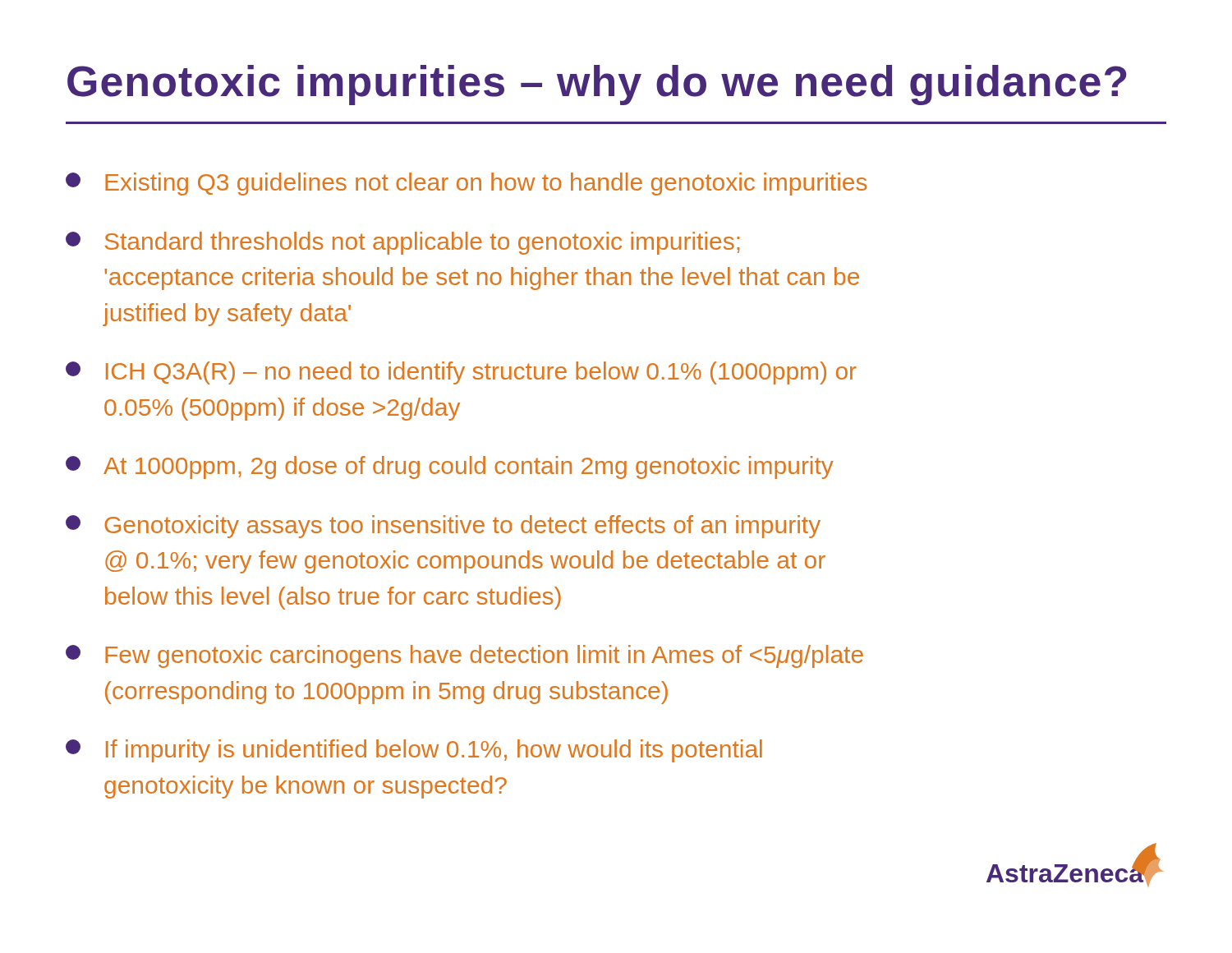Click the passage that begins "At 1000ppm, 2g"
Viewport: 1232px width, 953px height.
click(608, 466)
